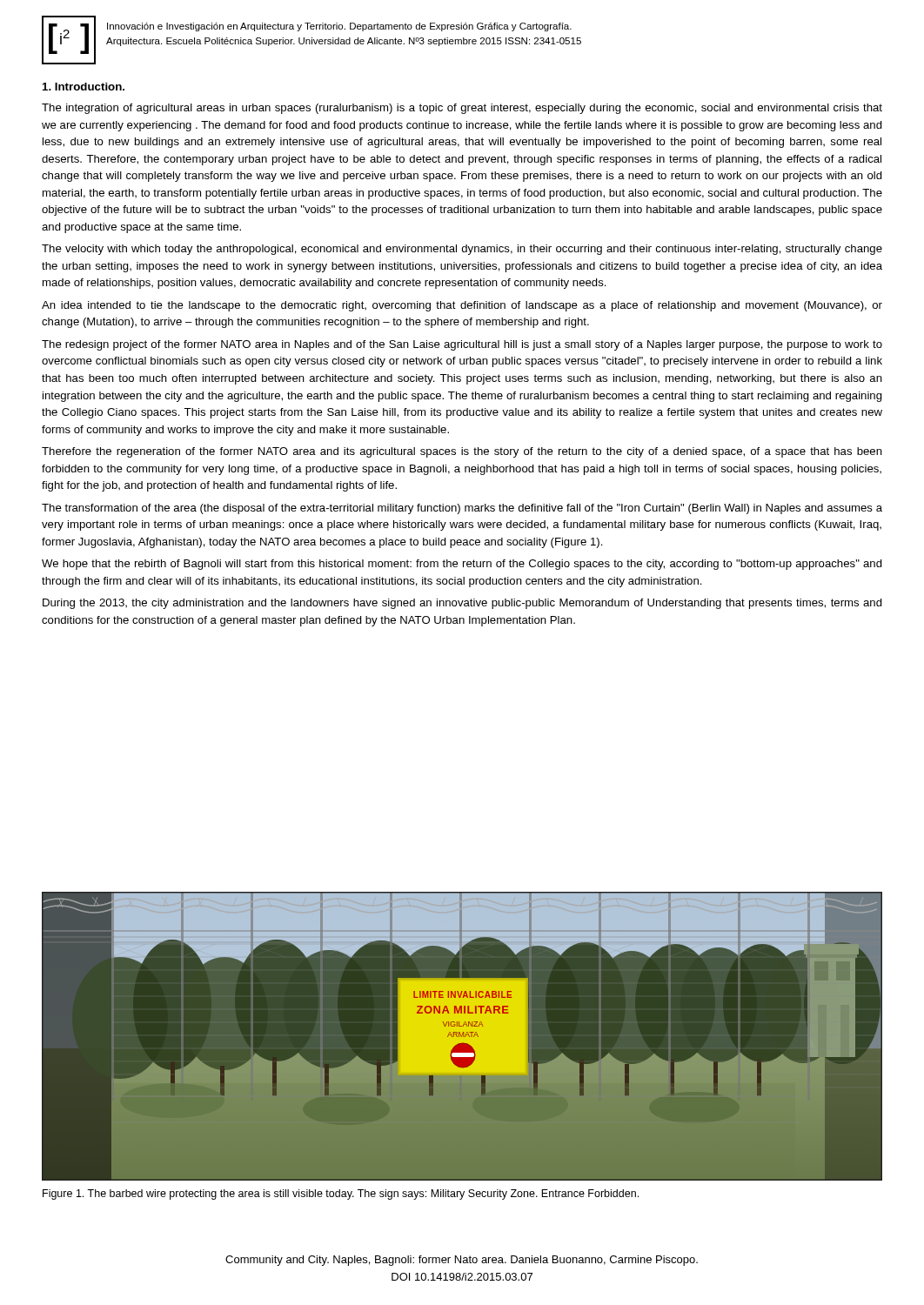Select the passage starting "The velocity with which today the anthropological,"
Screen dimensions: 1305x924
click(x=462, y=266)
